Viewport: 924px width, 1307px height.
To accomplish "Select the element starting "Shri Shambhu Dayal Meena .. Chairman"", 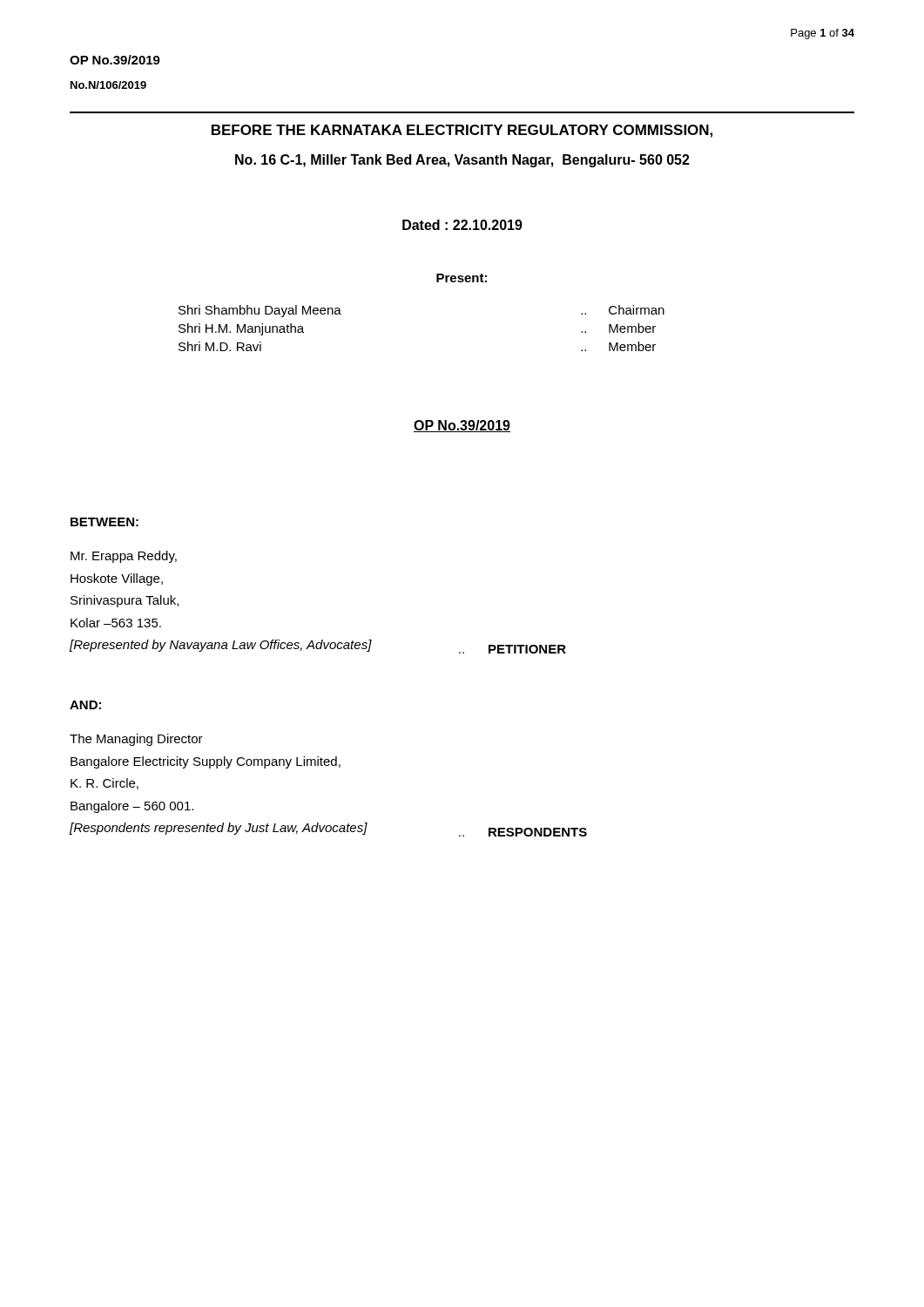I will [255, 311].
